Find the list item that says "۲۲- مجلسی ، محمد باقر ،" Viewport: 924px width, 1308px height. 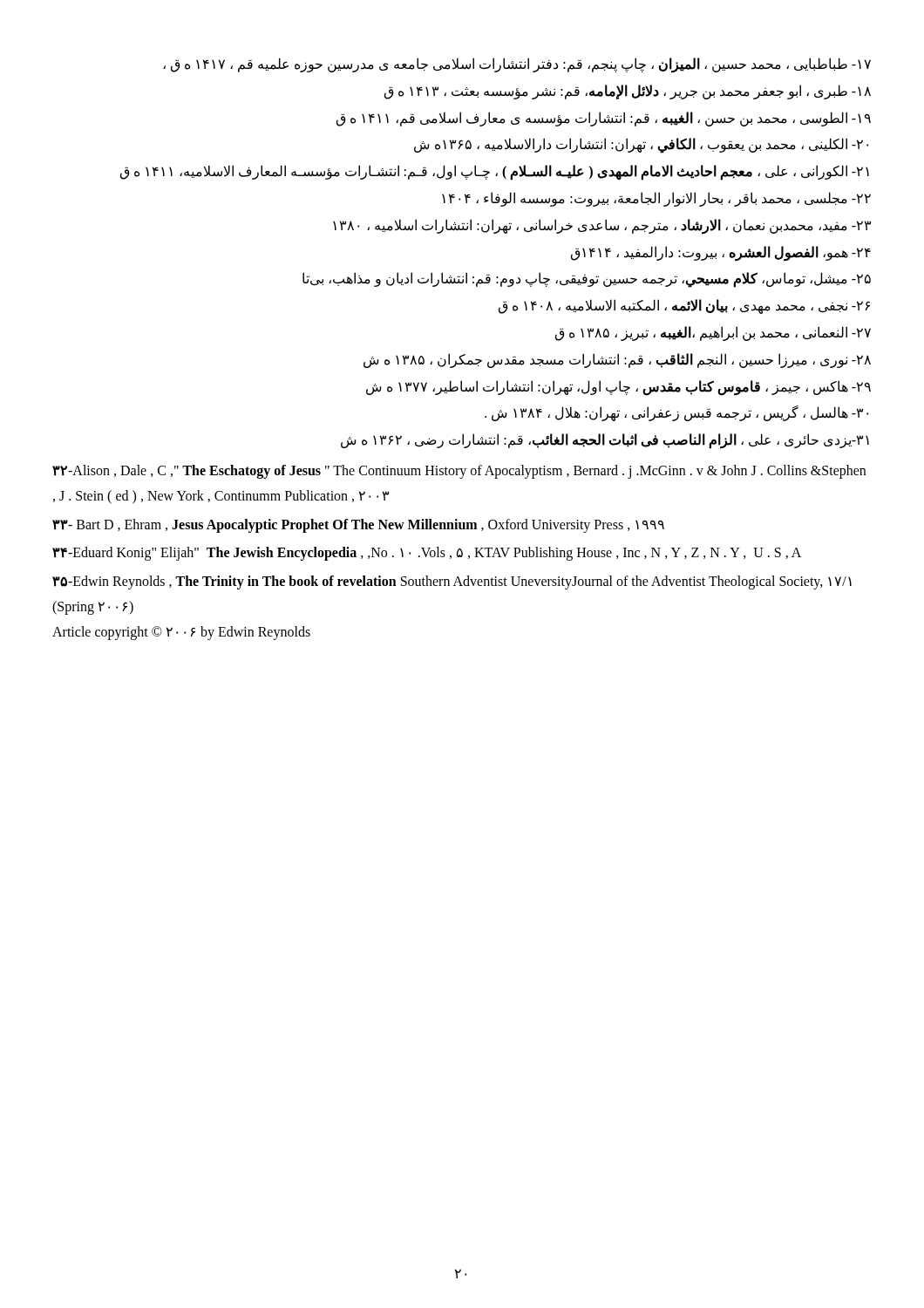[x=656, y=198]
